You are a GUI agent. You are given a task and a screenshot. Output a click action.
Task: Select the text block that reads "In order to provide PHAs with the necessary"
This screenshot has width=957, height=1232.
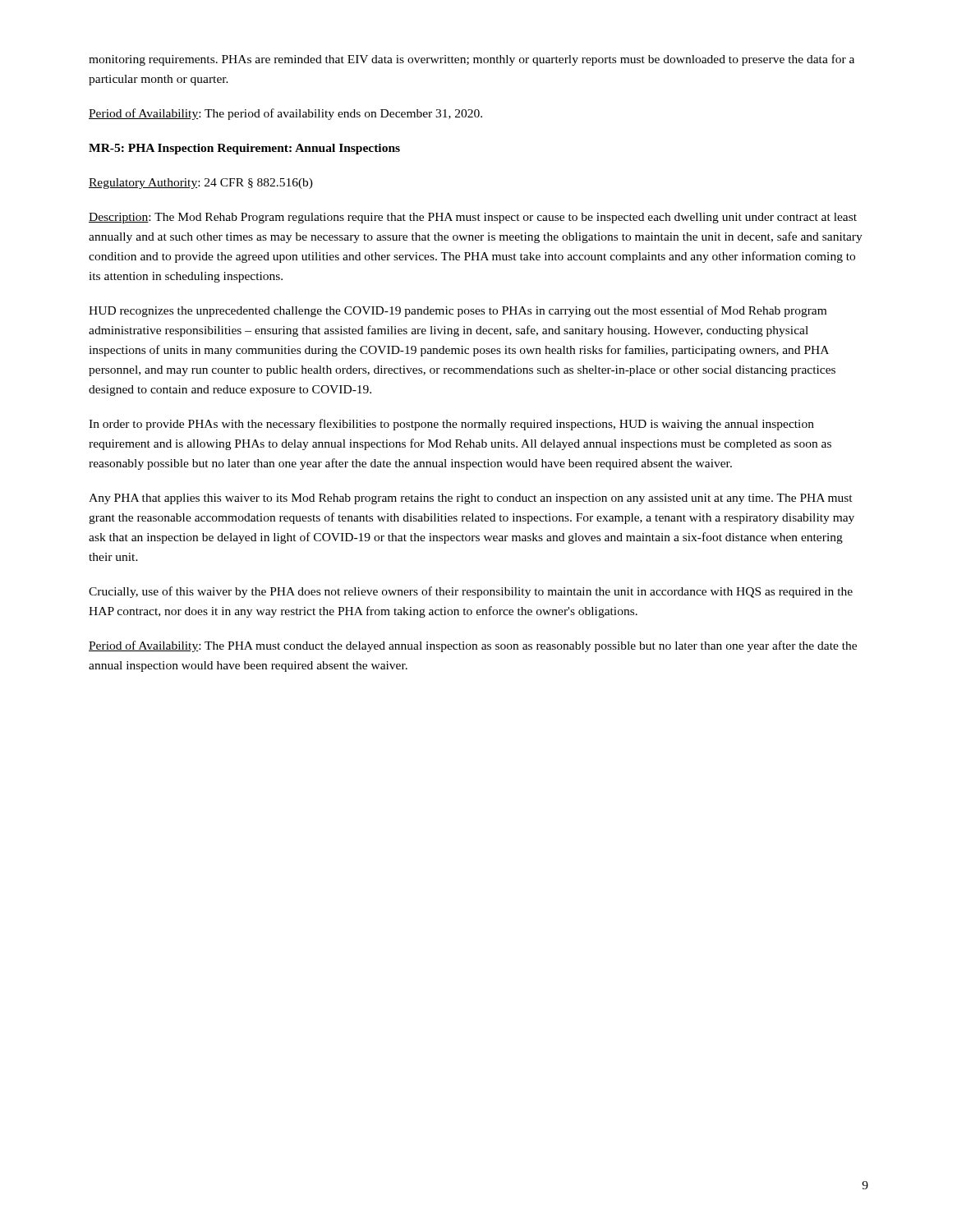(460, 443)
